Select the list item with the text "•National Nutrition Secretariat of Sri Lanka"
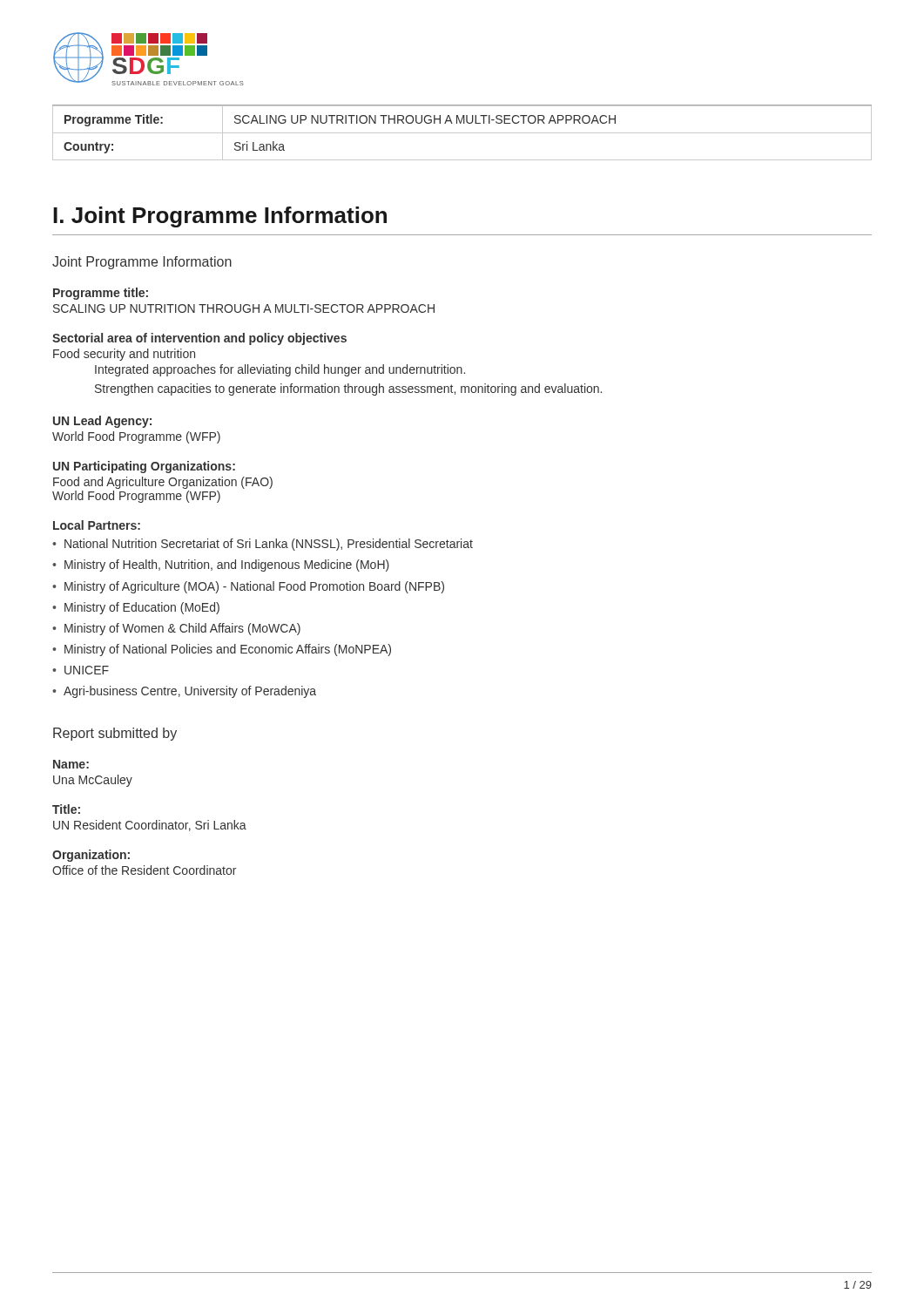This screenshot has width=924, height=1307. [462, 544]
